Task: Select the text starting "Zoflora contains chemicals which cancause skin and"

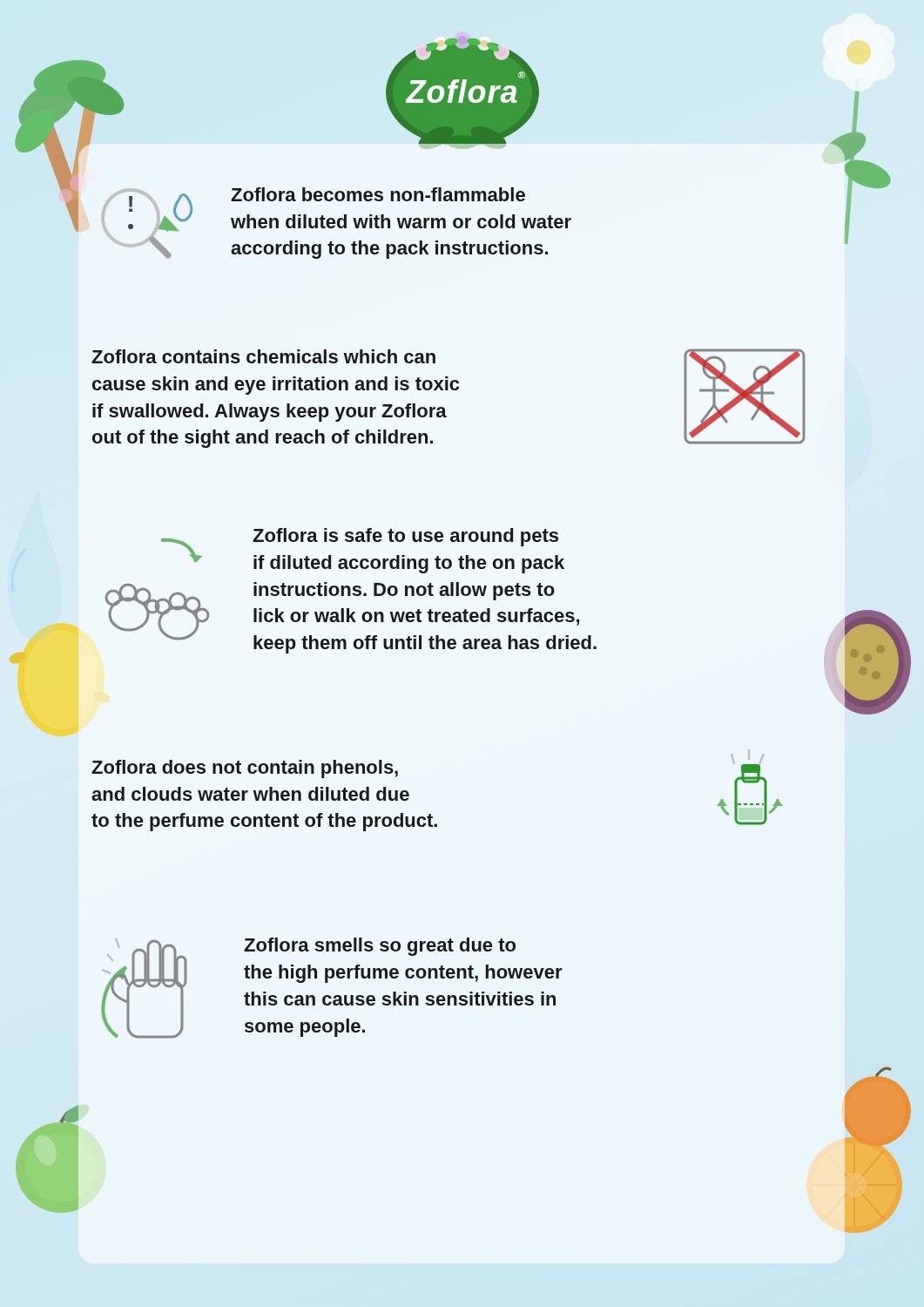Action: pos(449,398)
